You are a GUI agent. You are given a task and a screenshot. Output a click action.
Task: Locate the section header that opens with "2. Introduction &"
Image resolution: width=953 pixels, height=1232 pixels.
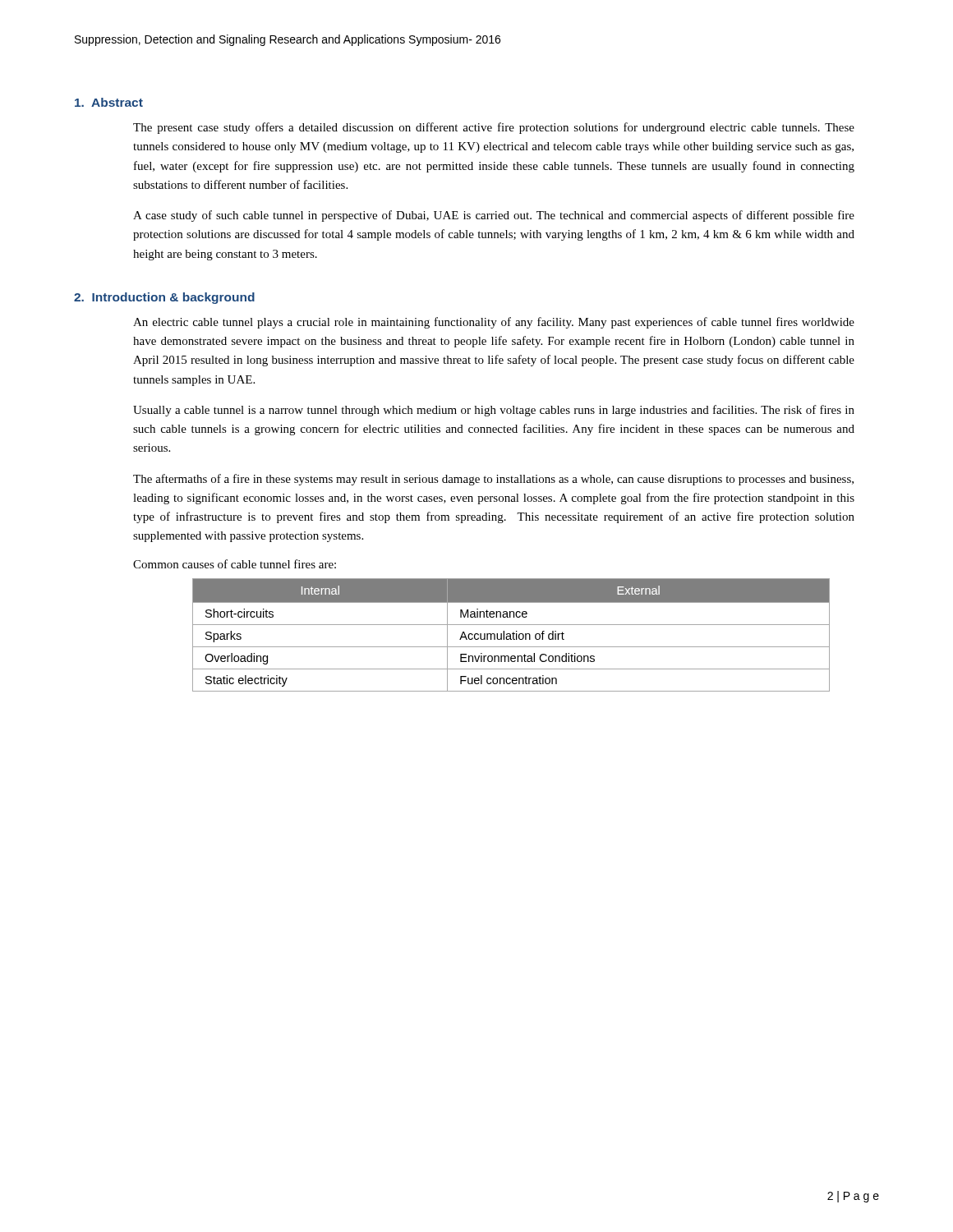click(164, 297)
